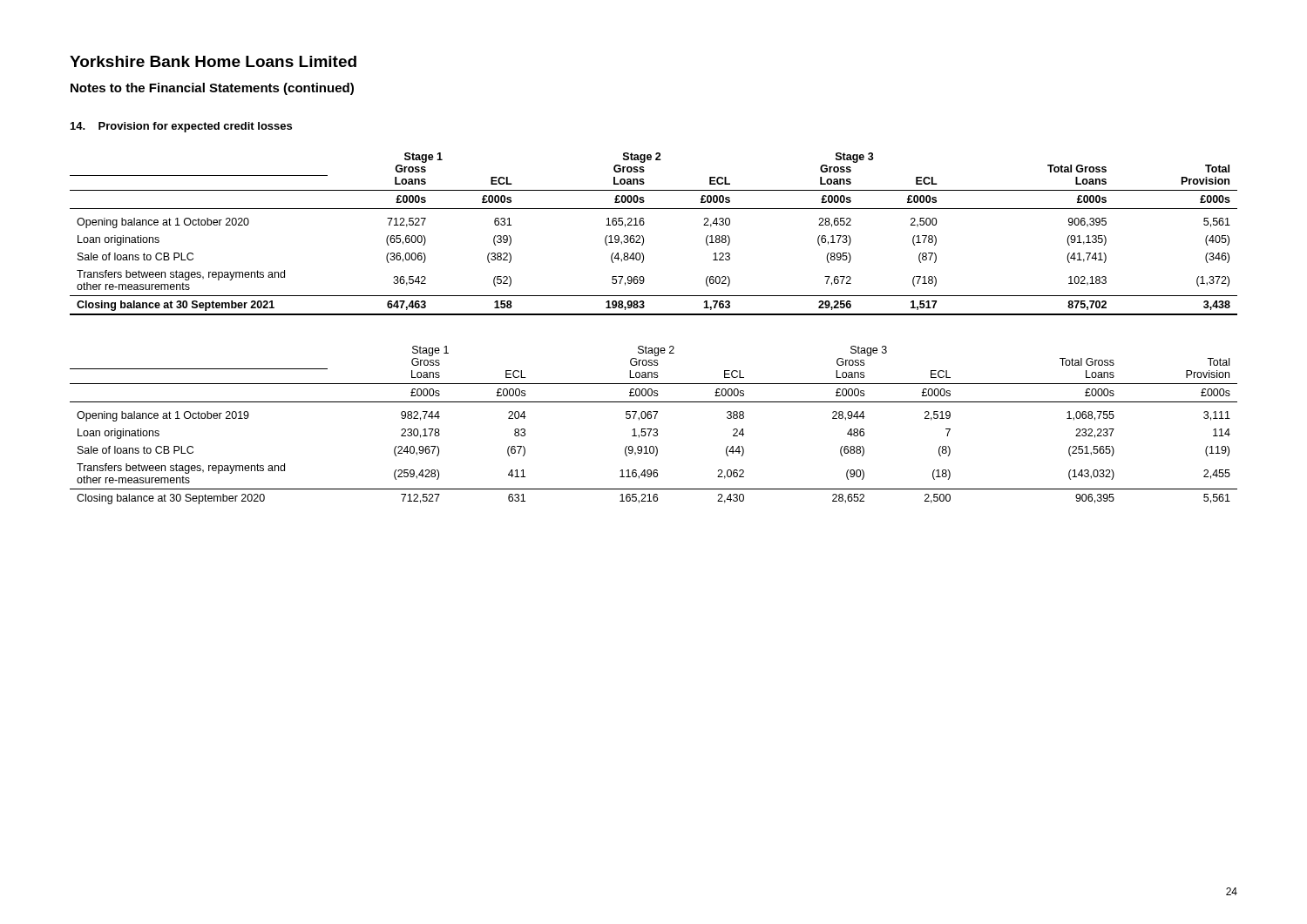Navigate to the text block starting "Yorkshire Bank Home Loans"
Viewport: 1307px width, 924px height.
213,61
